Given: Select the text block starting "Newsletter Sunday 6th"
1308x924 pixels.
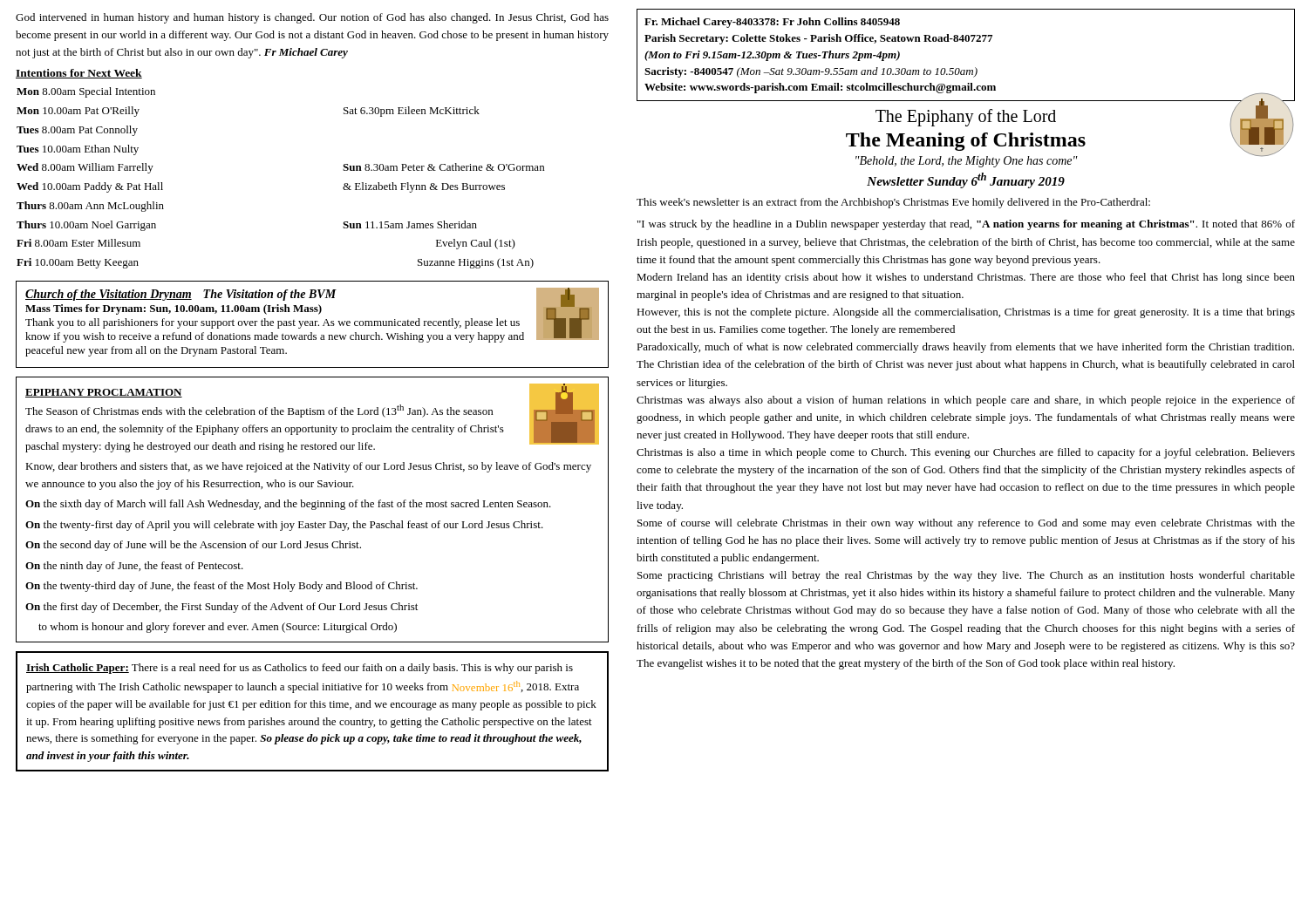Looking at the screenshot, I should tap(966, 180).
